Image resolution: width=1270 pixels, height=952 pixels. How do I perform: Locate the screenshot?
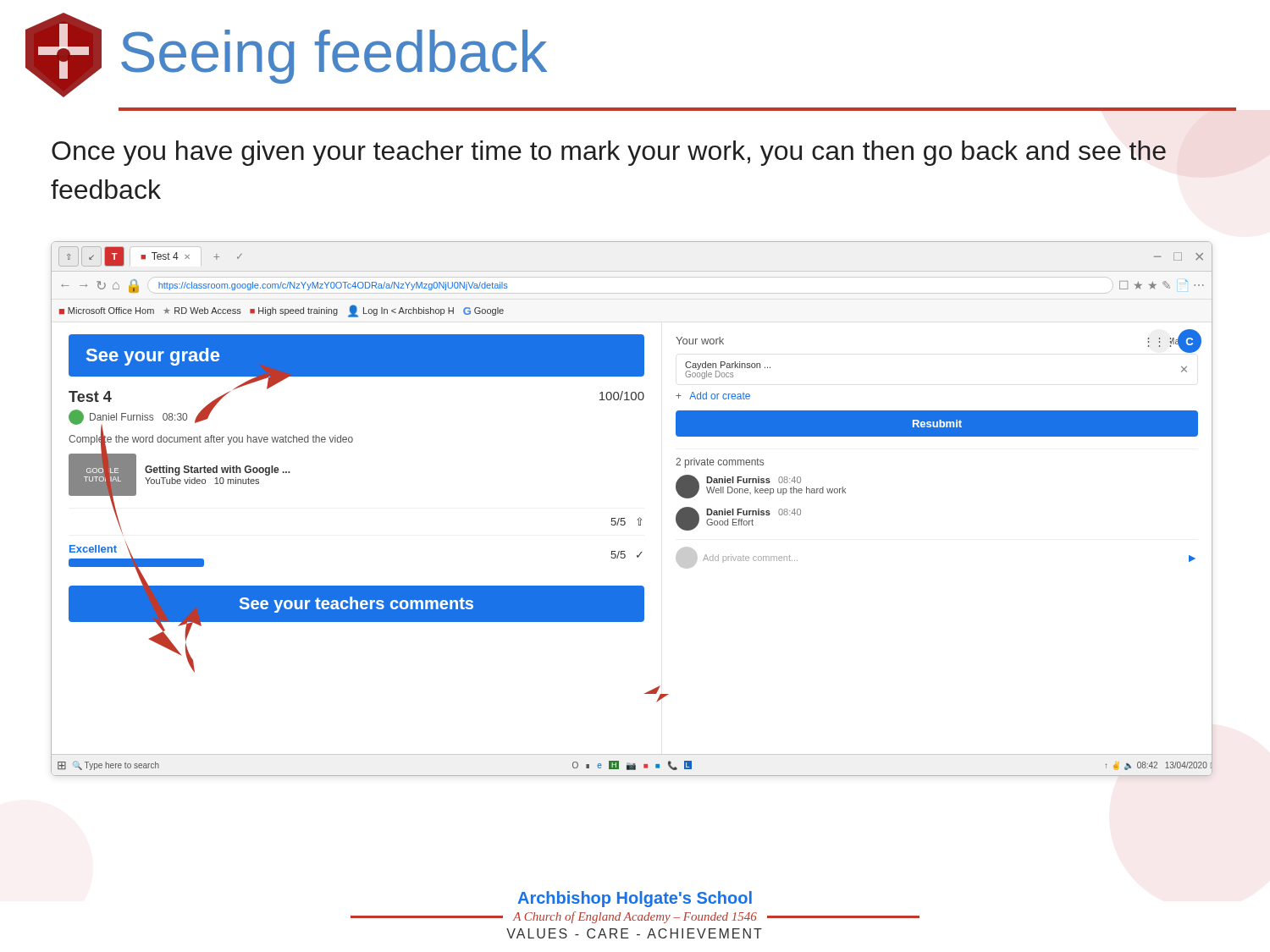[x=631, y=508]
